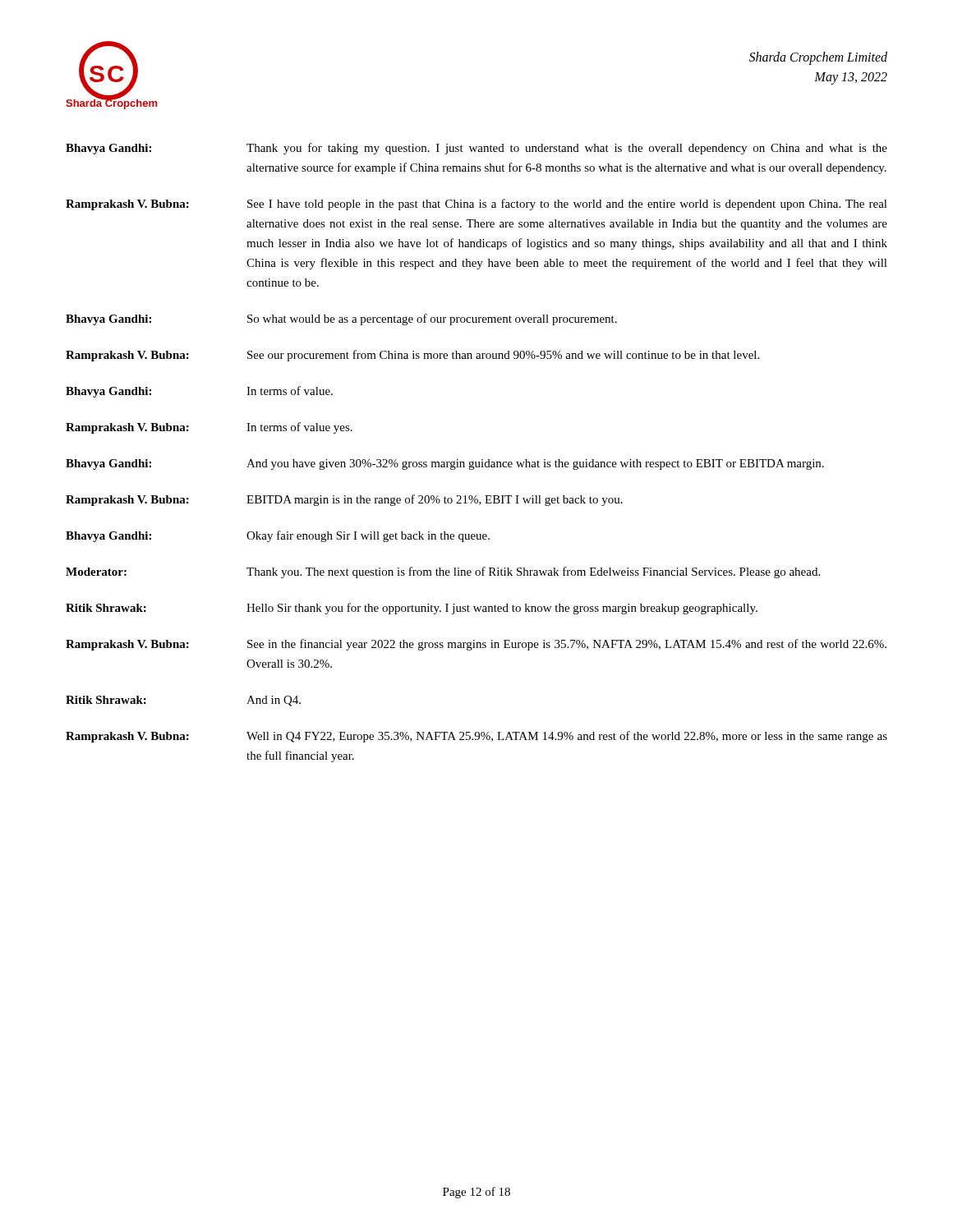Point to the region starting "Ramprakash V. Bubna: See in the financial"
This screenshot has width=953, height=1232.
476,654
